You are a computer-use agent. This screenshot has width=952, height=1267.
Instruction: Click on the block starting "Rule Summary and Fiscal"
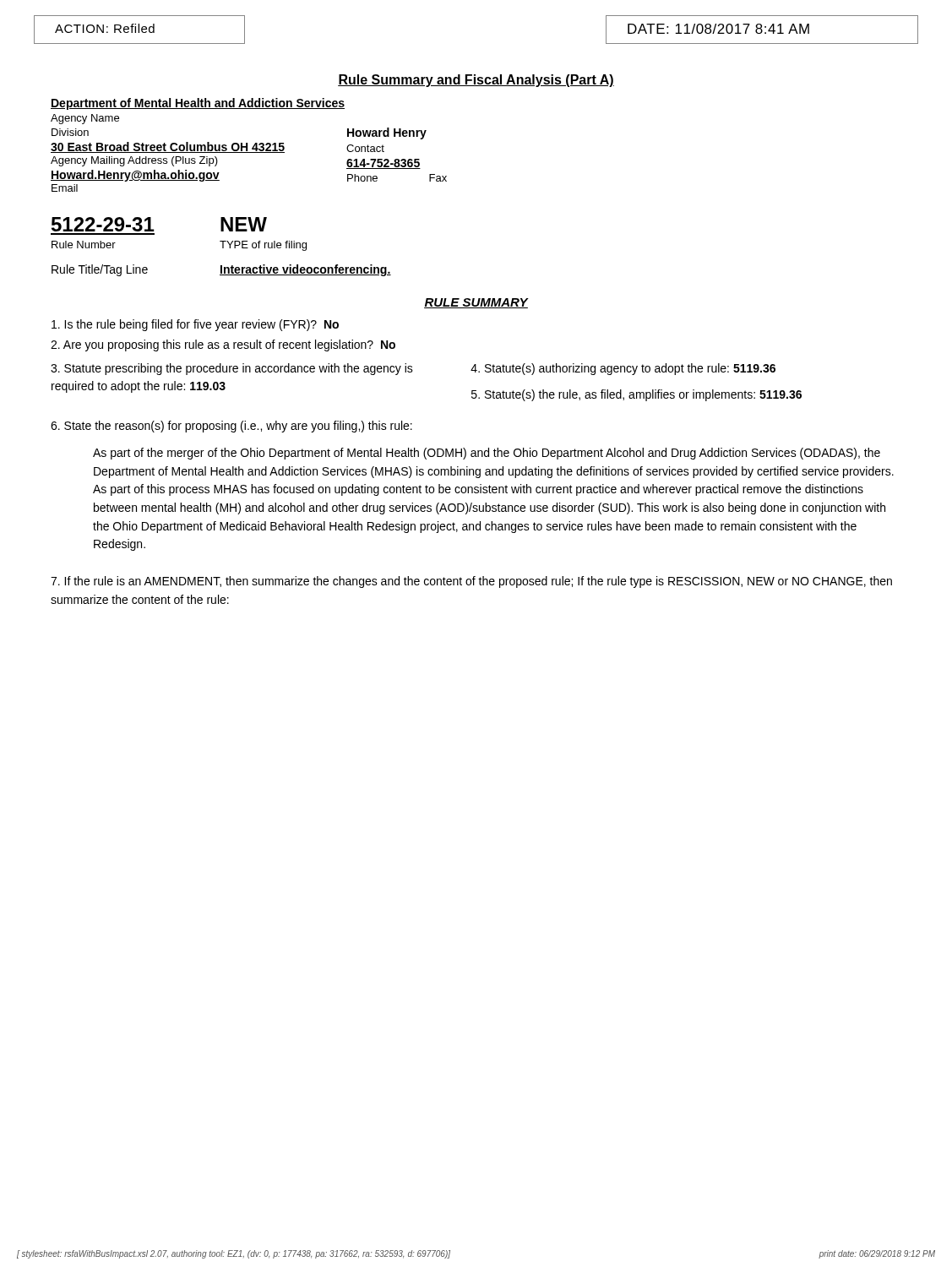point(476,80)
